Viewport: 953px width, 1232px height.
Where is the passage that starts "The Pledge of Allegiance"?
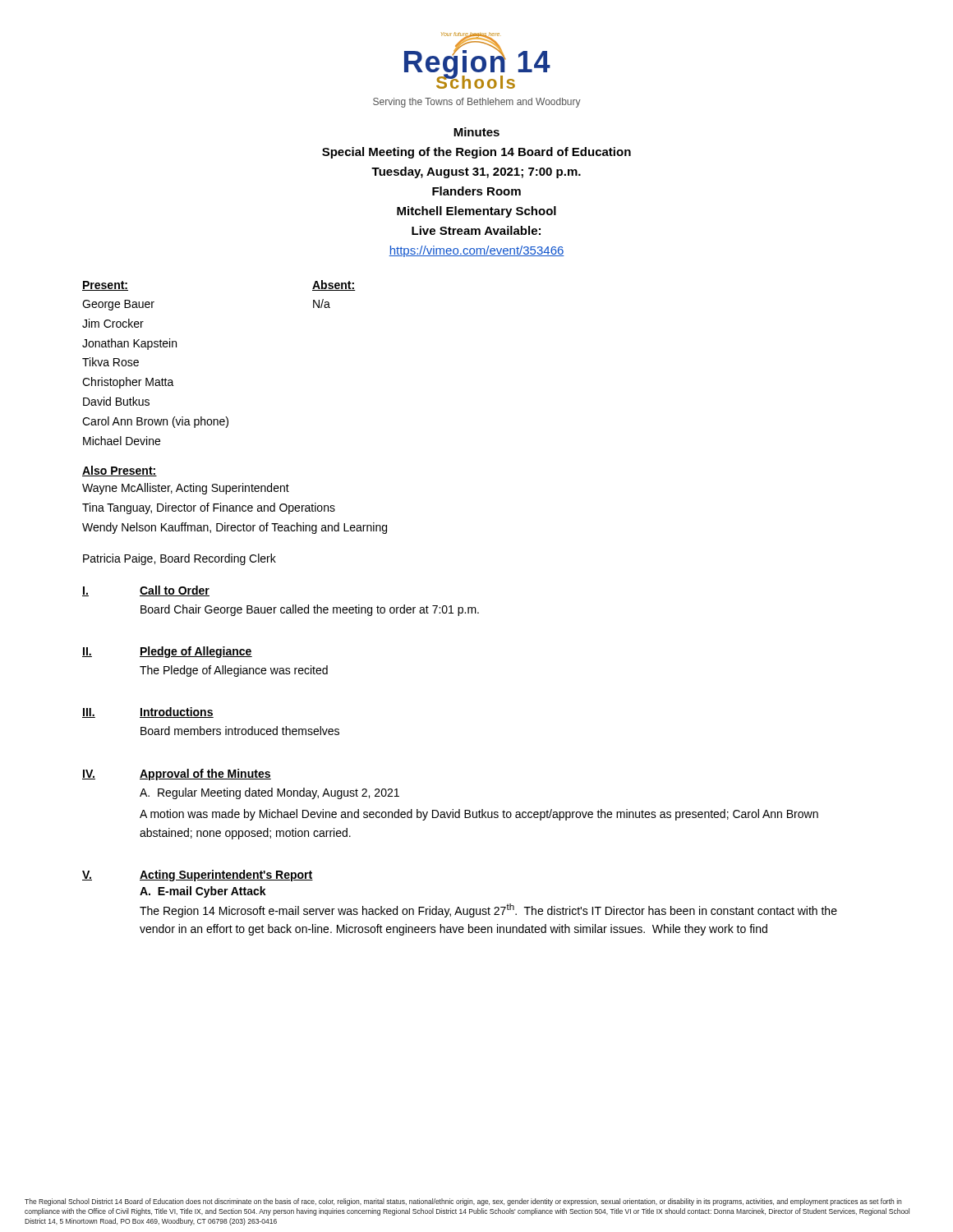click(x=234, y=671)
